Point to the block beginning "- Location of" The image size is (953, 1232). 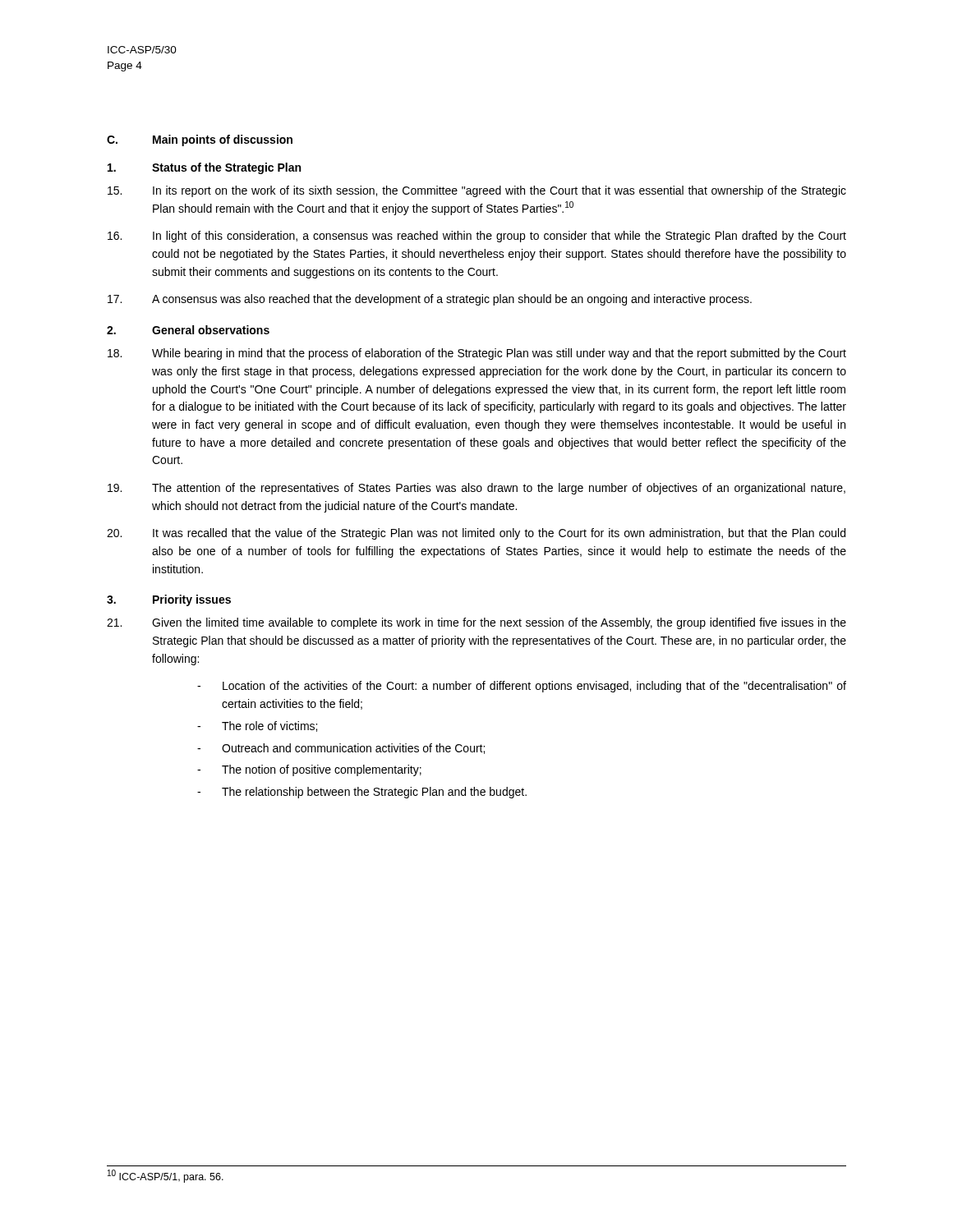point(522,696)
